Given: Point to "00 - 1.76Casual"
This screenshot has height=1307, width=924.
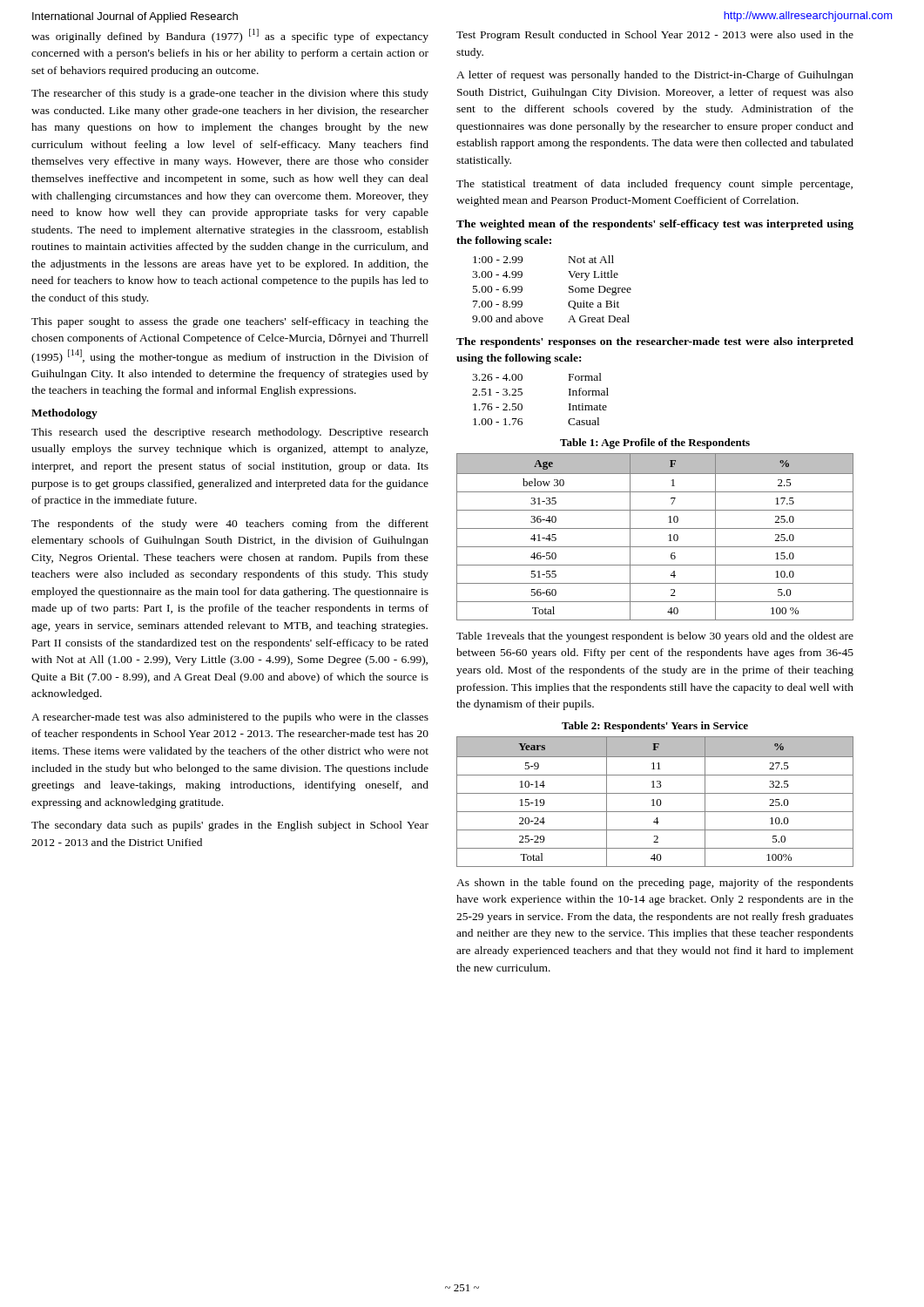Looking at the screenshot, I should pos(506,421).
